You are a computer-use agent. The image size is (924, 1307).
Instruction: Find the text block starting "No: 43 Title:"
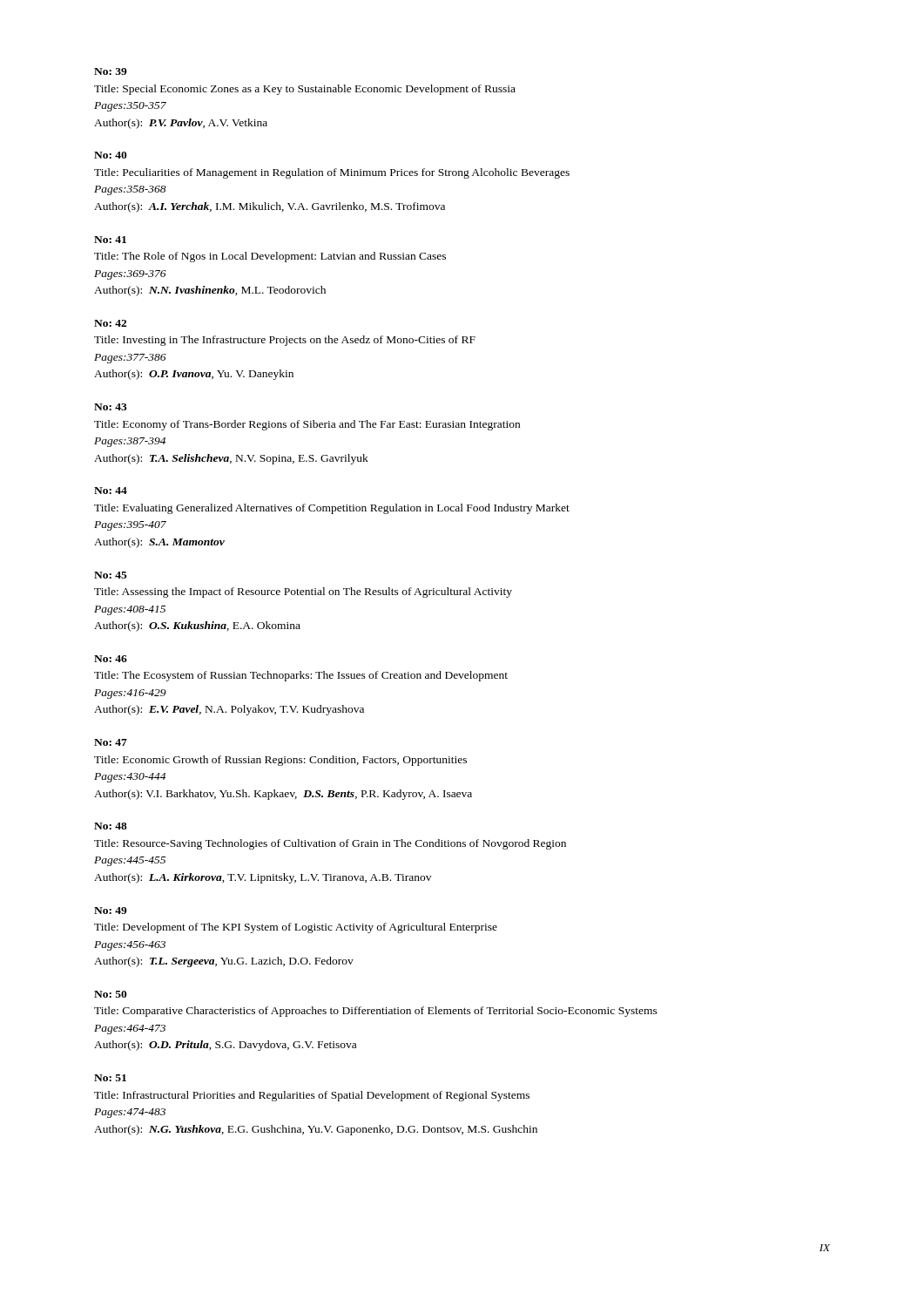(x=462, y=432)
